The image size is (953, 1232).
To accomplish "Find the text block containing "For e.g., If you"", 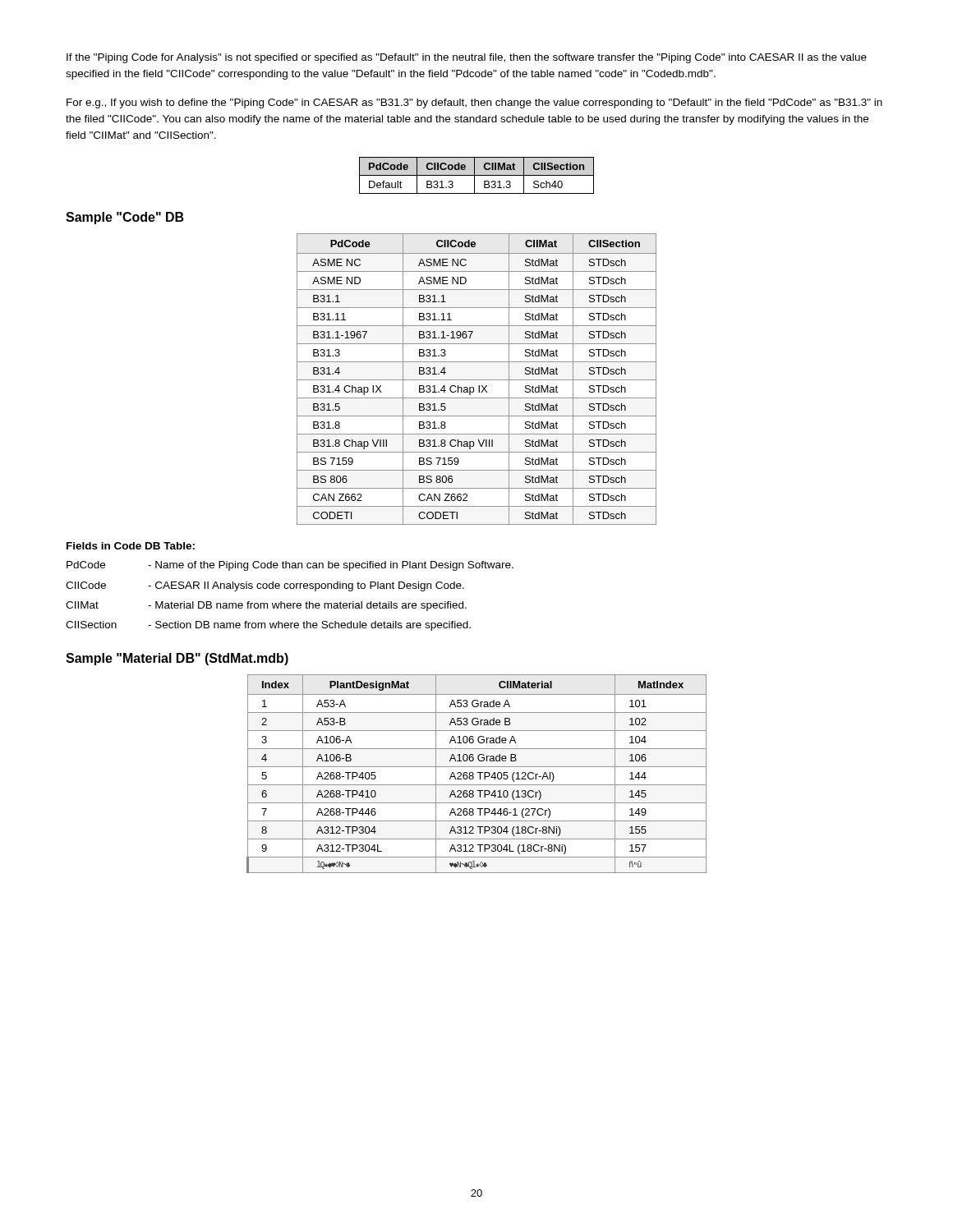I will point(474,119).
